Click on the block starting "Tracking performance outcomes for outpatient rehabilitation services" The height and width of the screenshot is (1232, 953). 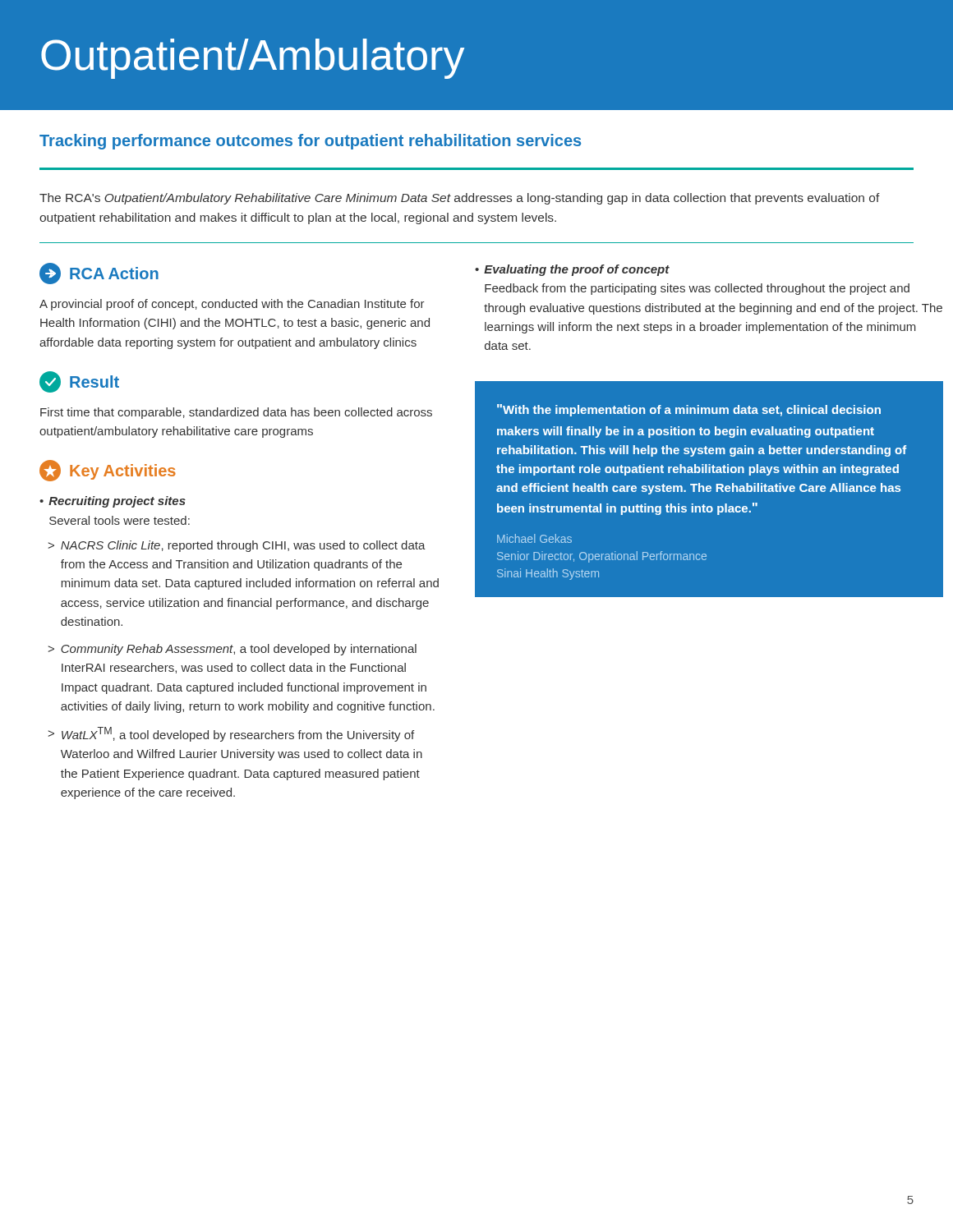tap(311, 140)
